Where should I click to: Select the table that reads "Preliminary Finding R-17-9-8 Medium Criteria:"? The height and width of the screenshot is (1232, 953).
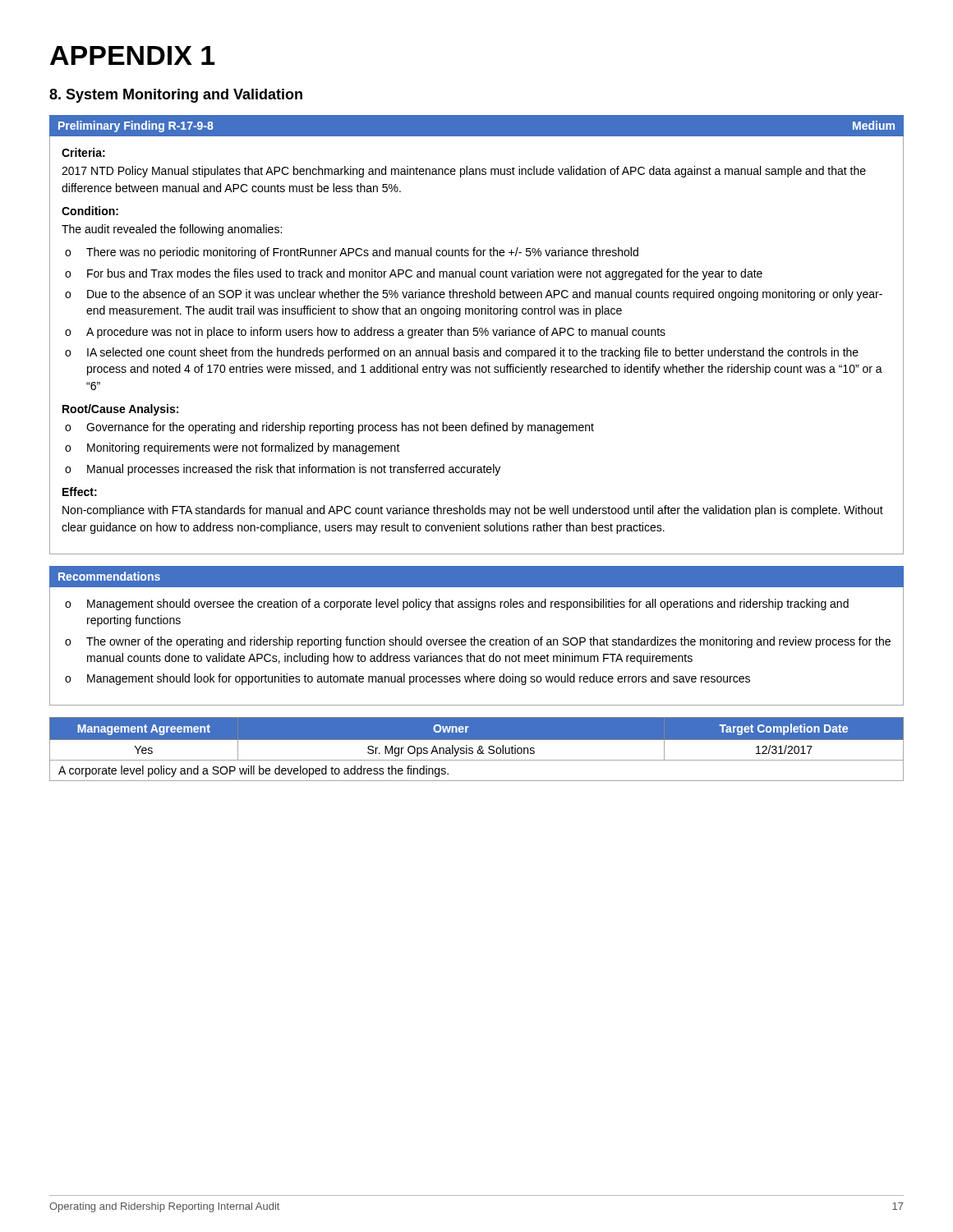(476, 335)
